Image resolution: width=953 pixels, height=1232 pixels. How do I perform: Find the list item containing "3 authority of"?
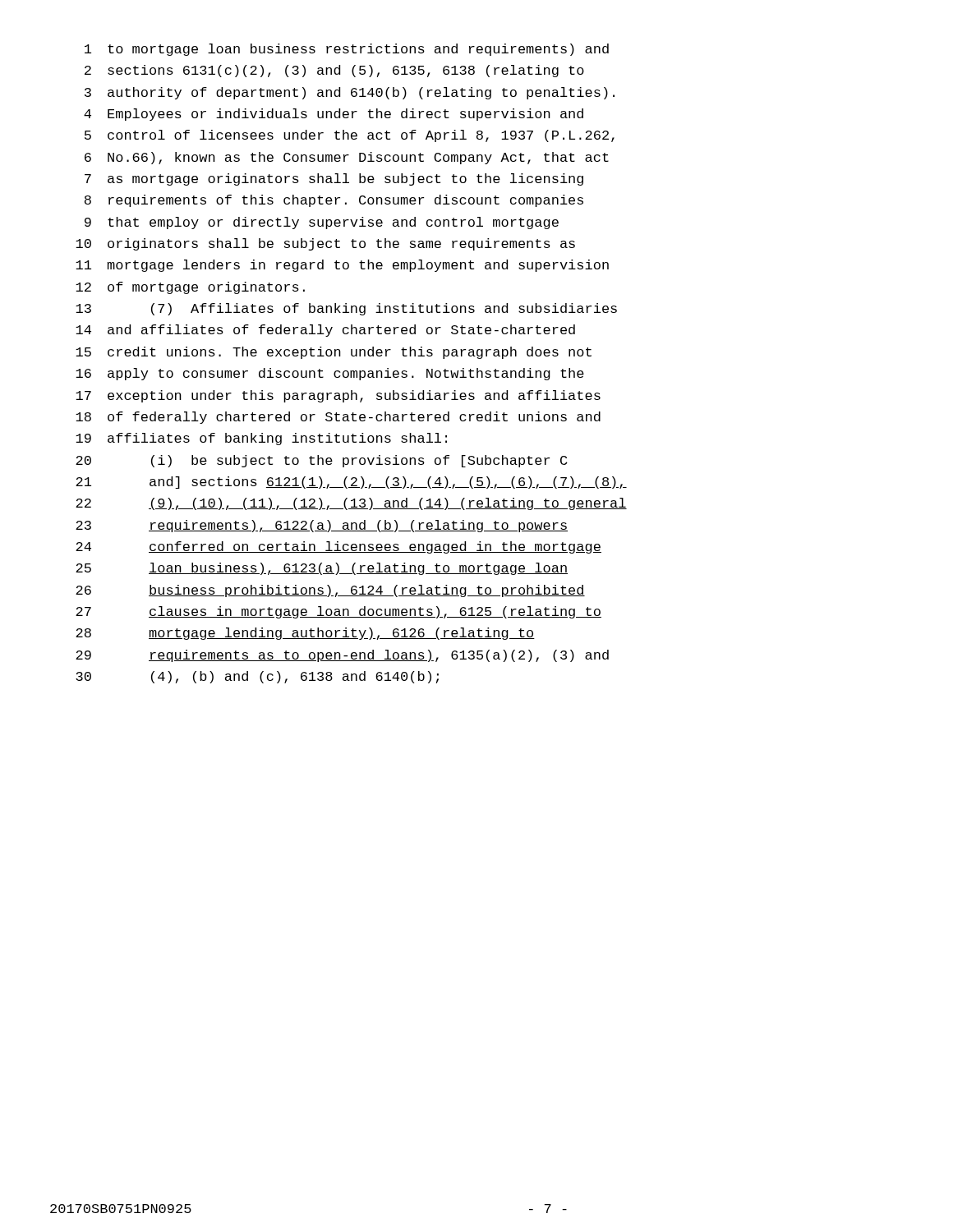click(x=476, y=94)
